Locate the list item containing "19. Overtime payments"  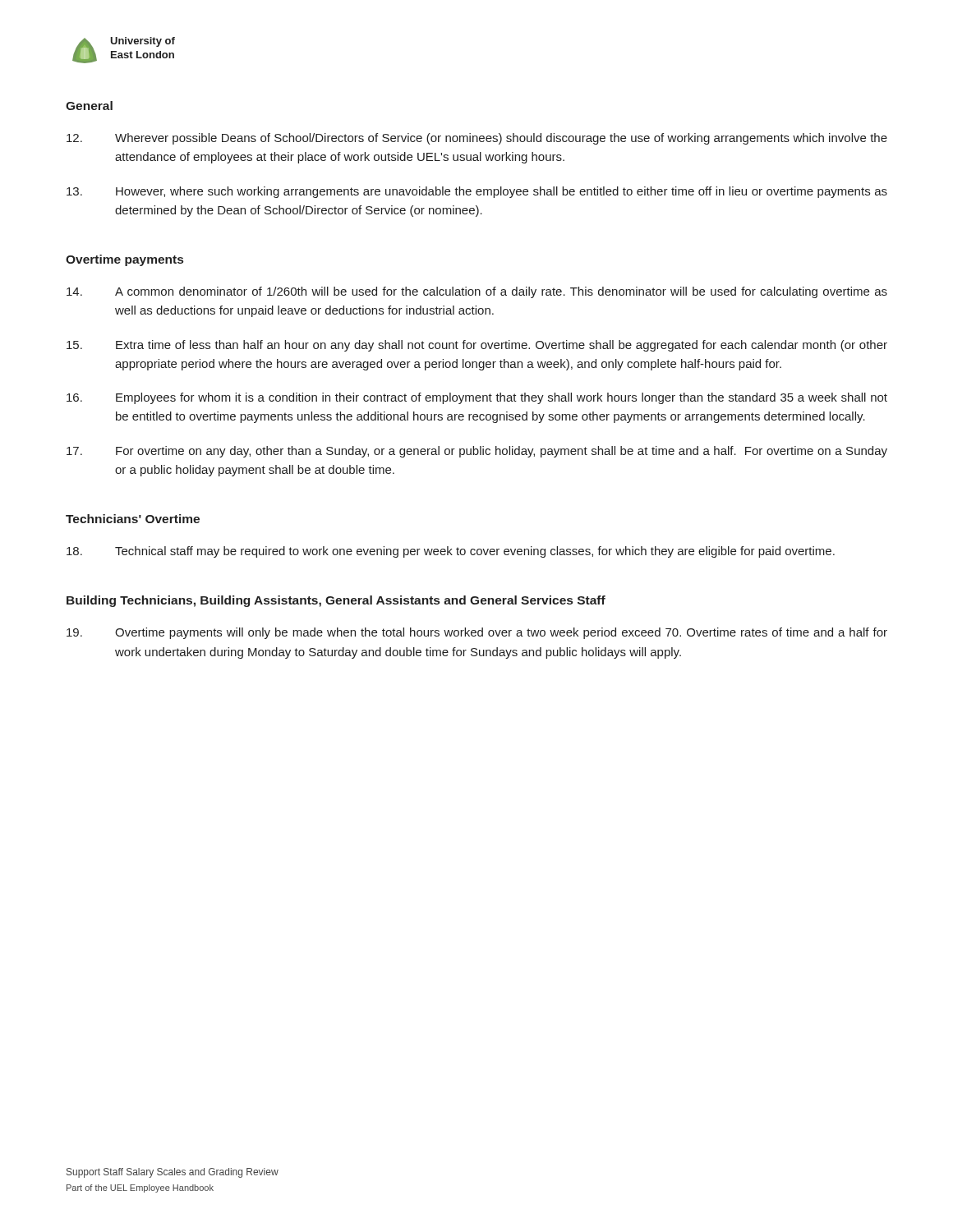click(x=476, y=642)
